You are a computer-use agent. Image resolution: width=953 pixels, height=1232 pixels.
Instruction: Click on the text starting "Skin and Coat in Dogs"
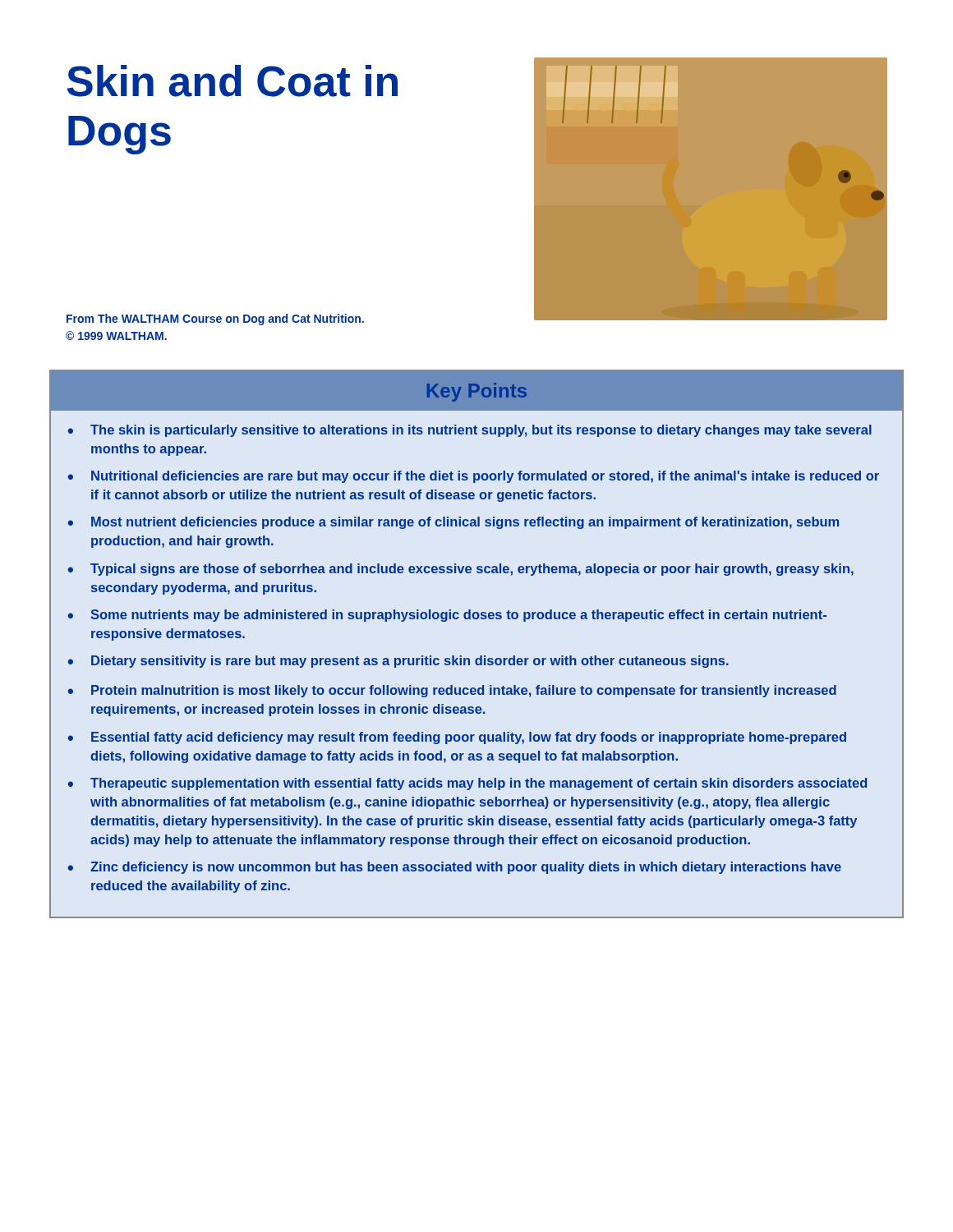255,107
